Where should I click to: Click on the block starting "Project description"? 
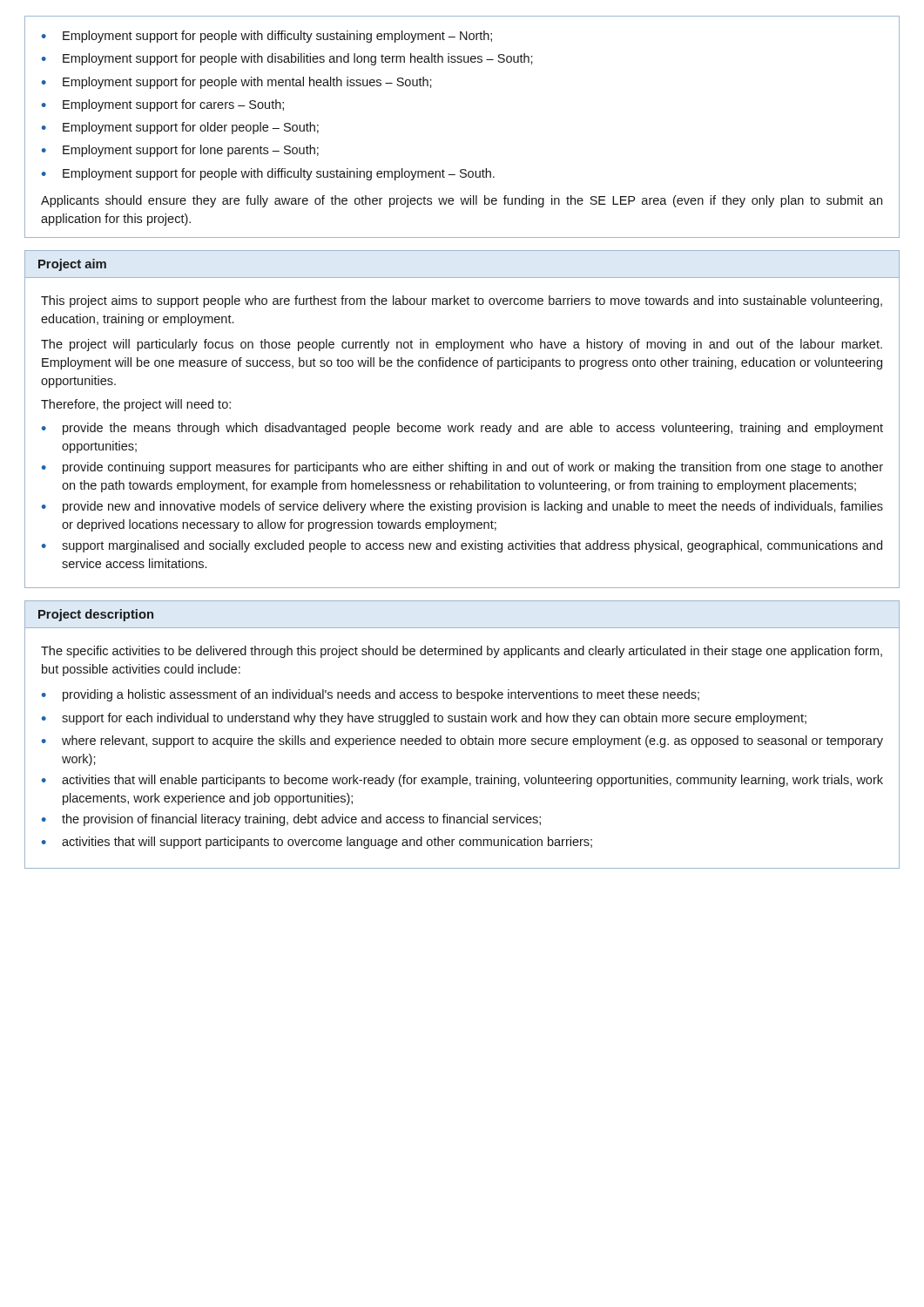(x=96, y=615)
